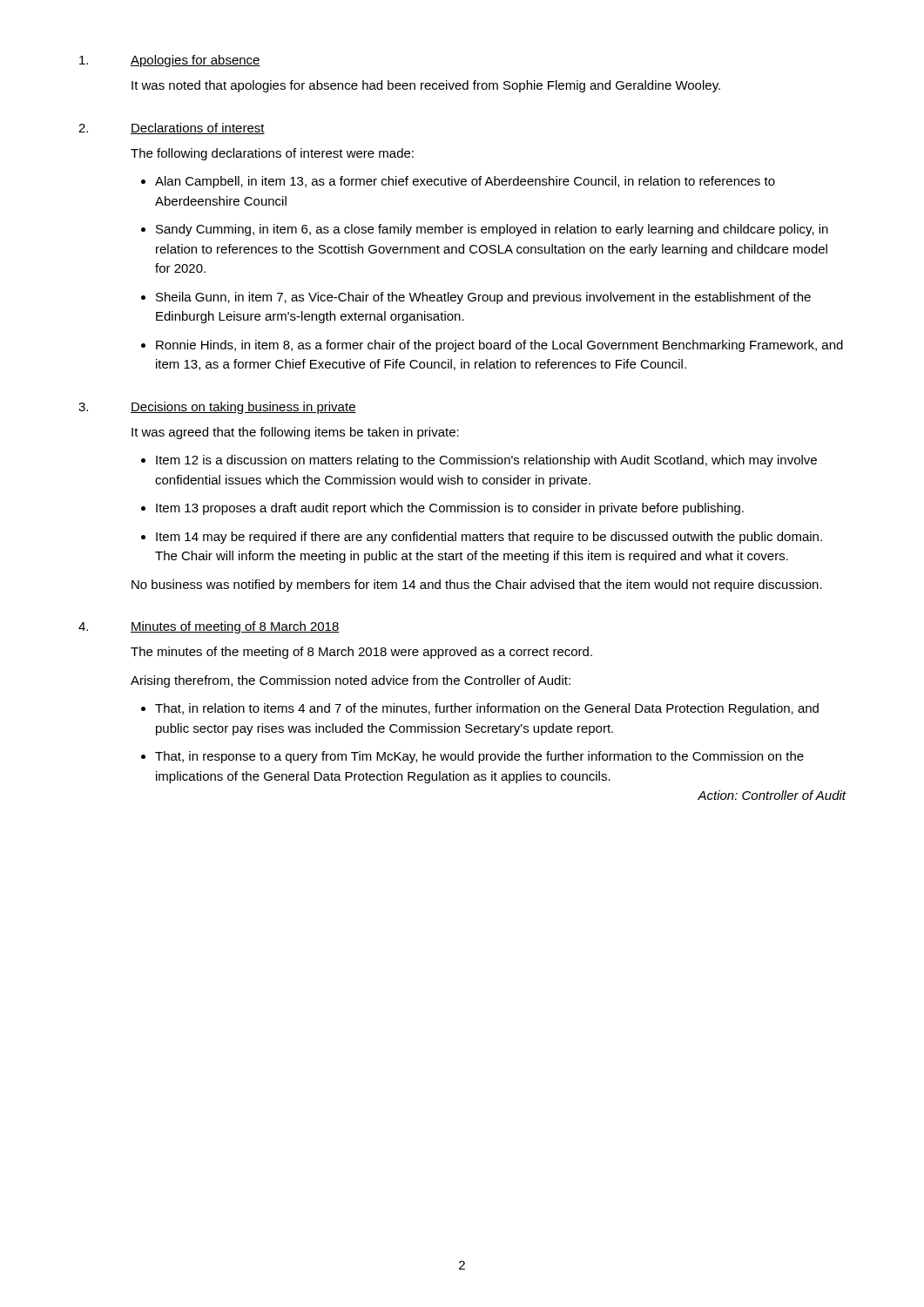Click on the region starting "Apologies for absence It was"
The width and height of the screenshot is (924, 1307).
click(462, 78)
